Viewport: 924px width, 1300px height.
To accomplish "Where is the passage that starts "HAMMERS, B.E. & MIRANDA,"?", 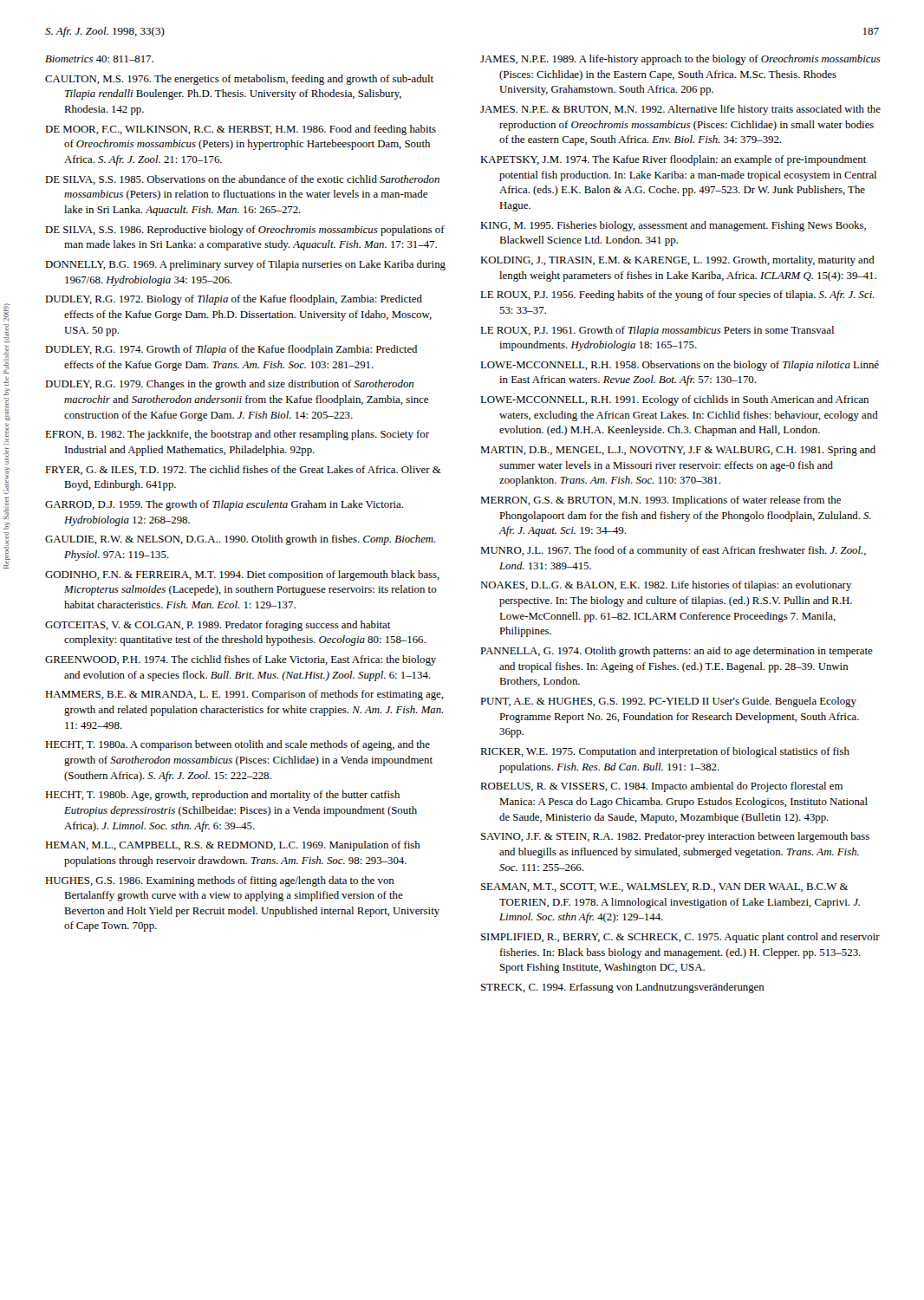I will click(x=245, y=710).
